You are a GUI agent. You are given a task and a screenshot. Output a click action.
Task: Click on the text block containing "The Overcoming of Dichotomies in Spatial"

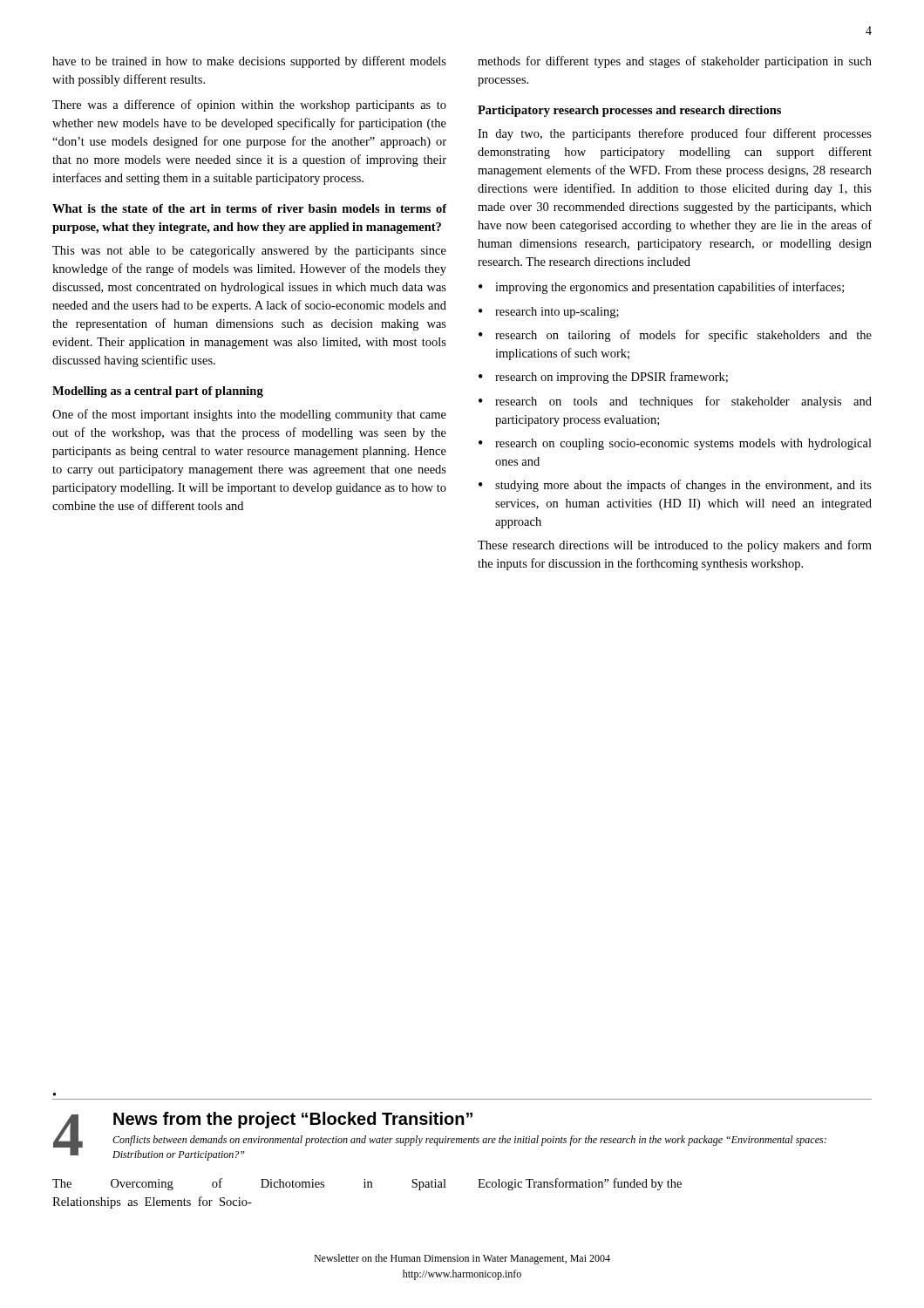tap(249, 1193)
